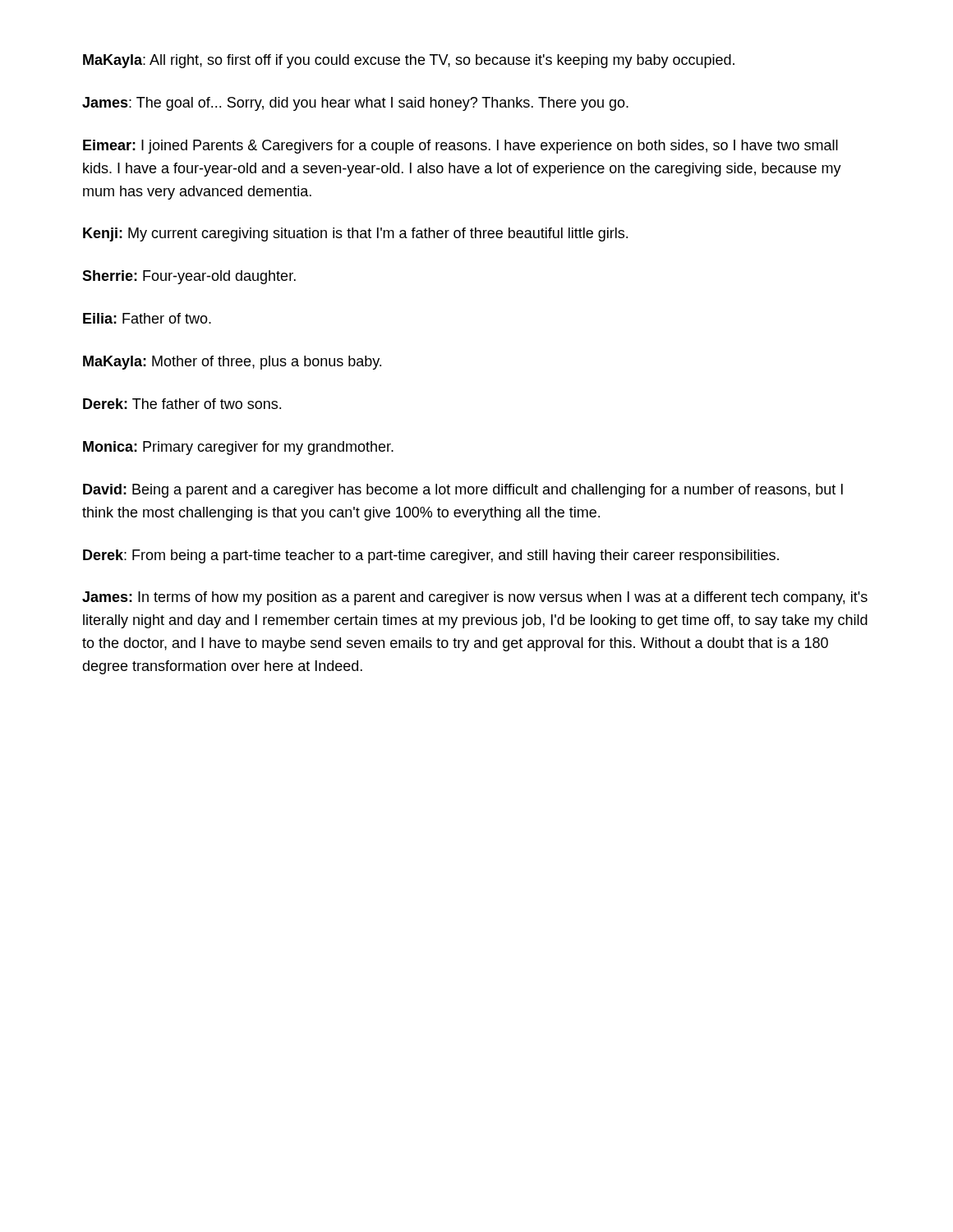Locate the block of text that opens with "James: The goal of... Sorry, did you hear"
This screenshot has height=1232, width=953.
356,103
